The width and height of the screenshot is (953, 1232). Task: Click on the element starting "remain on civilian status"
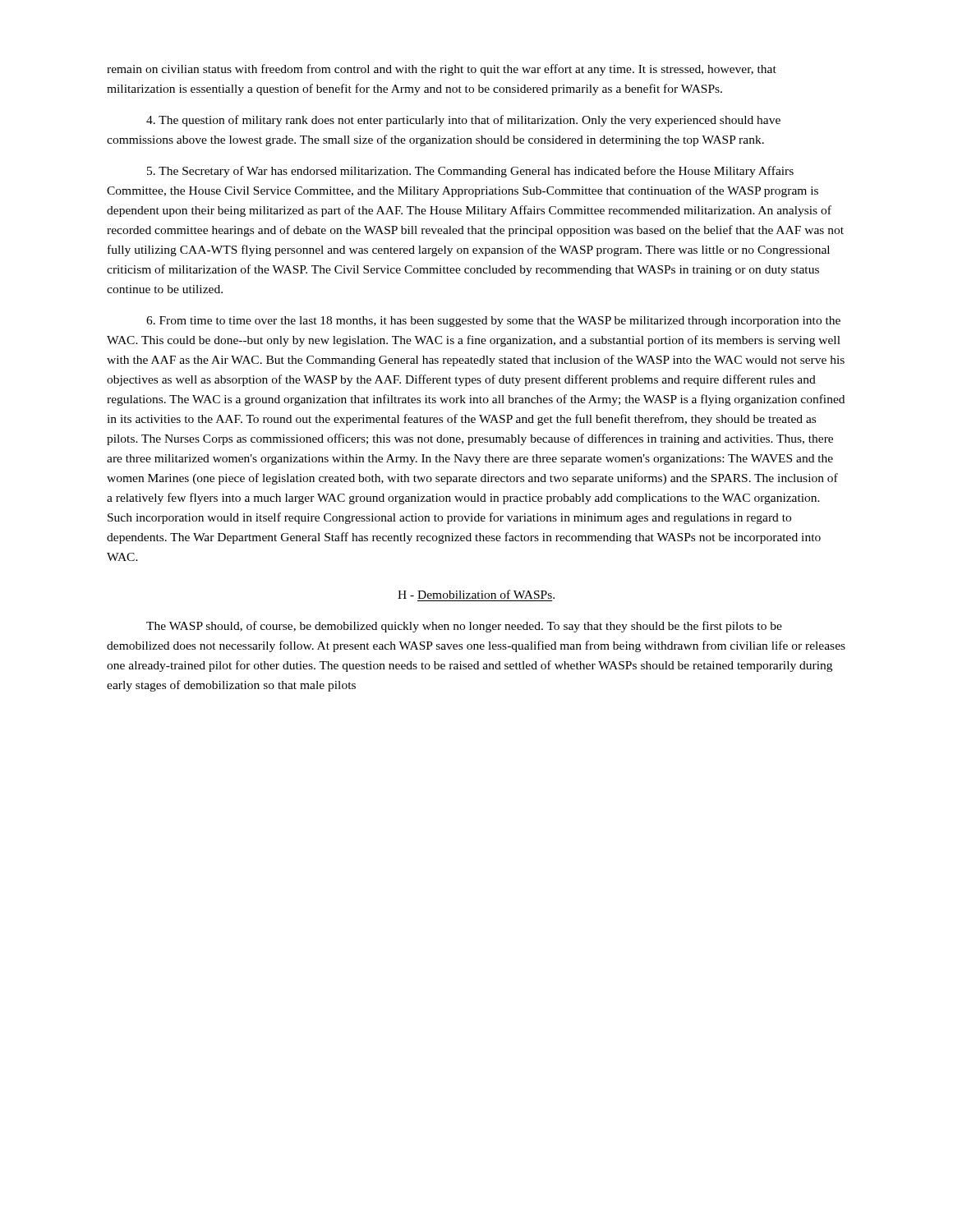click(442, 78)
